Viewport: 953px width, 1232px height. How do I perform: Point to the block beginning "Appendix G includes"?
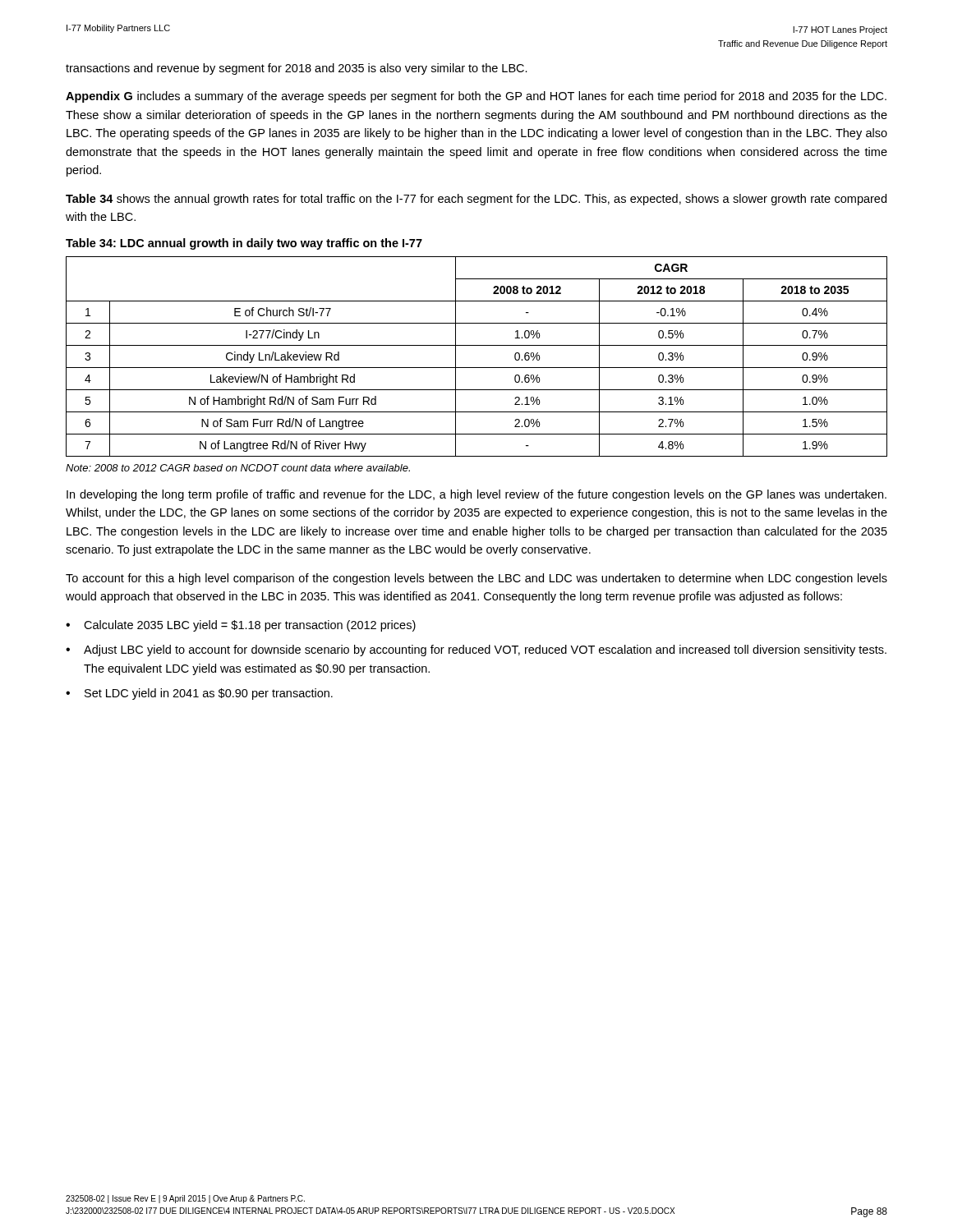(476, 133)
